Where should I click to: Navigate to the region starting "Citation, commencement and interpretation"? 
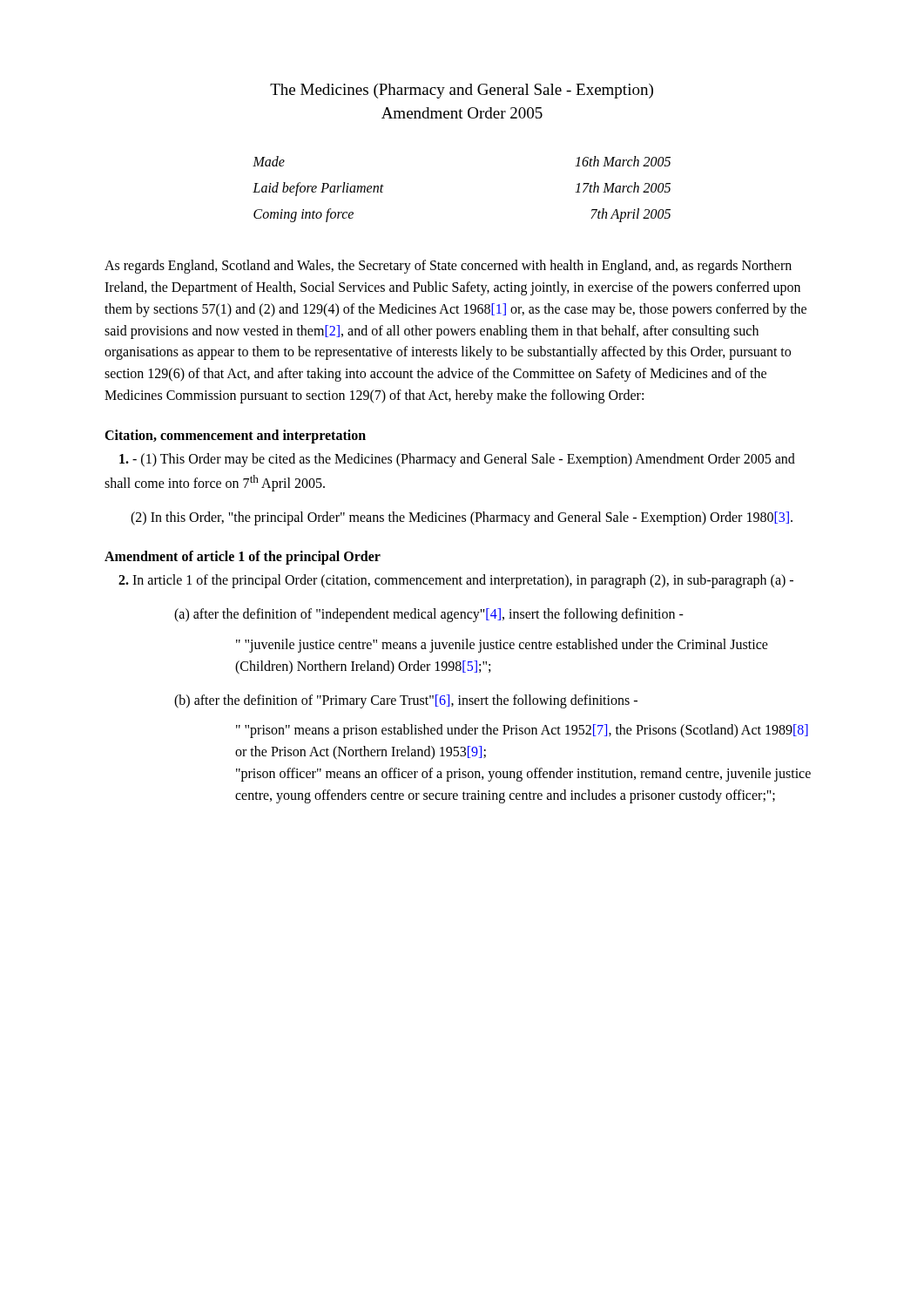[x=235, y=435]
